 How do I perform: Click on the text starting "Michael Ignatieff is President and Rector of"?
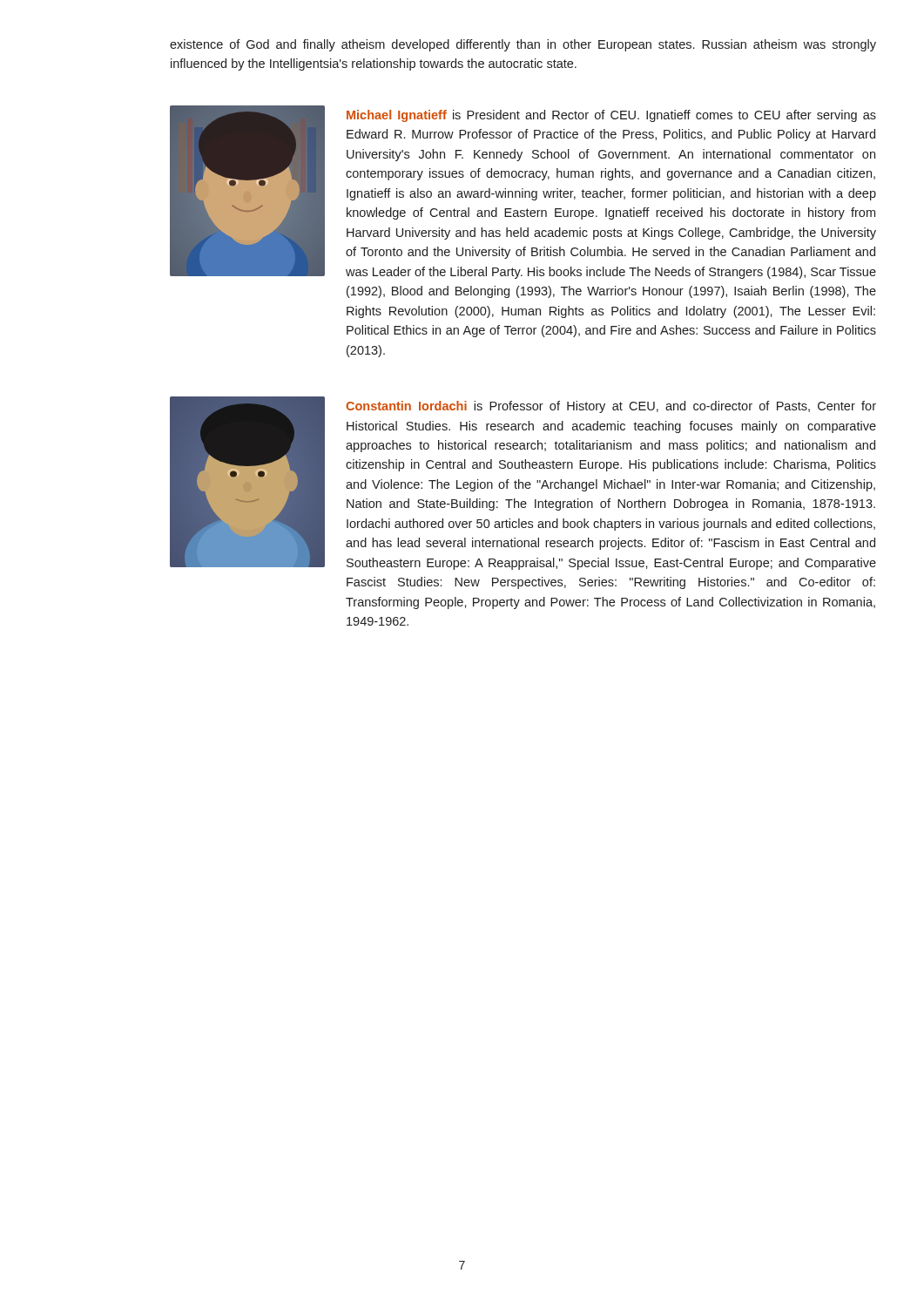pyautogui.click(x=611, y=232)
